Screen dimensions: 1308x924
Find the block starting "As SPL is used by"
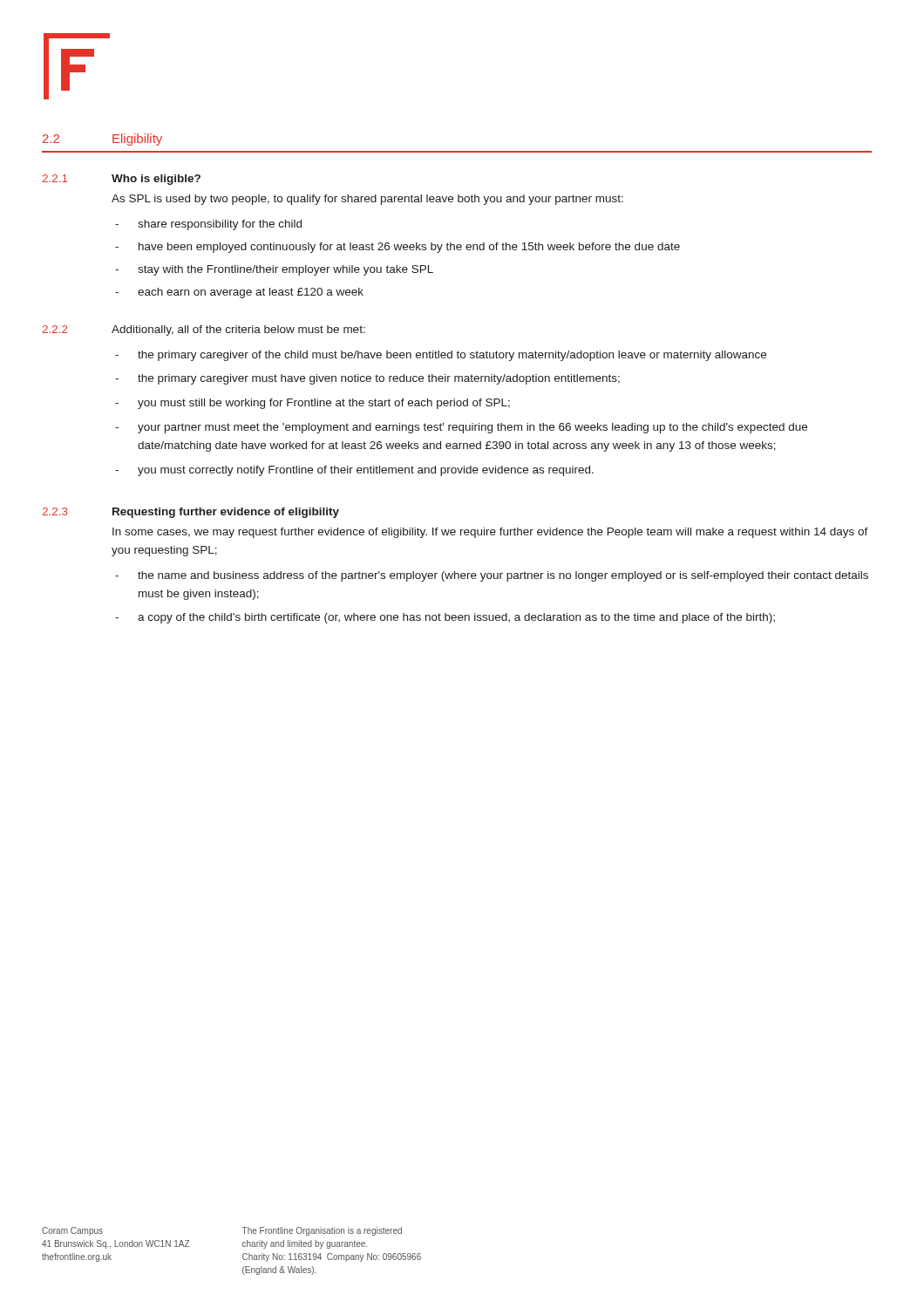[368, 198]
